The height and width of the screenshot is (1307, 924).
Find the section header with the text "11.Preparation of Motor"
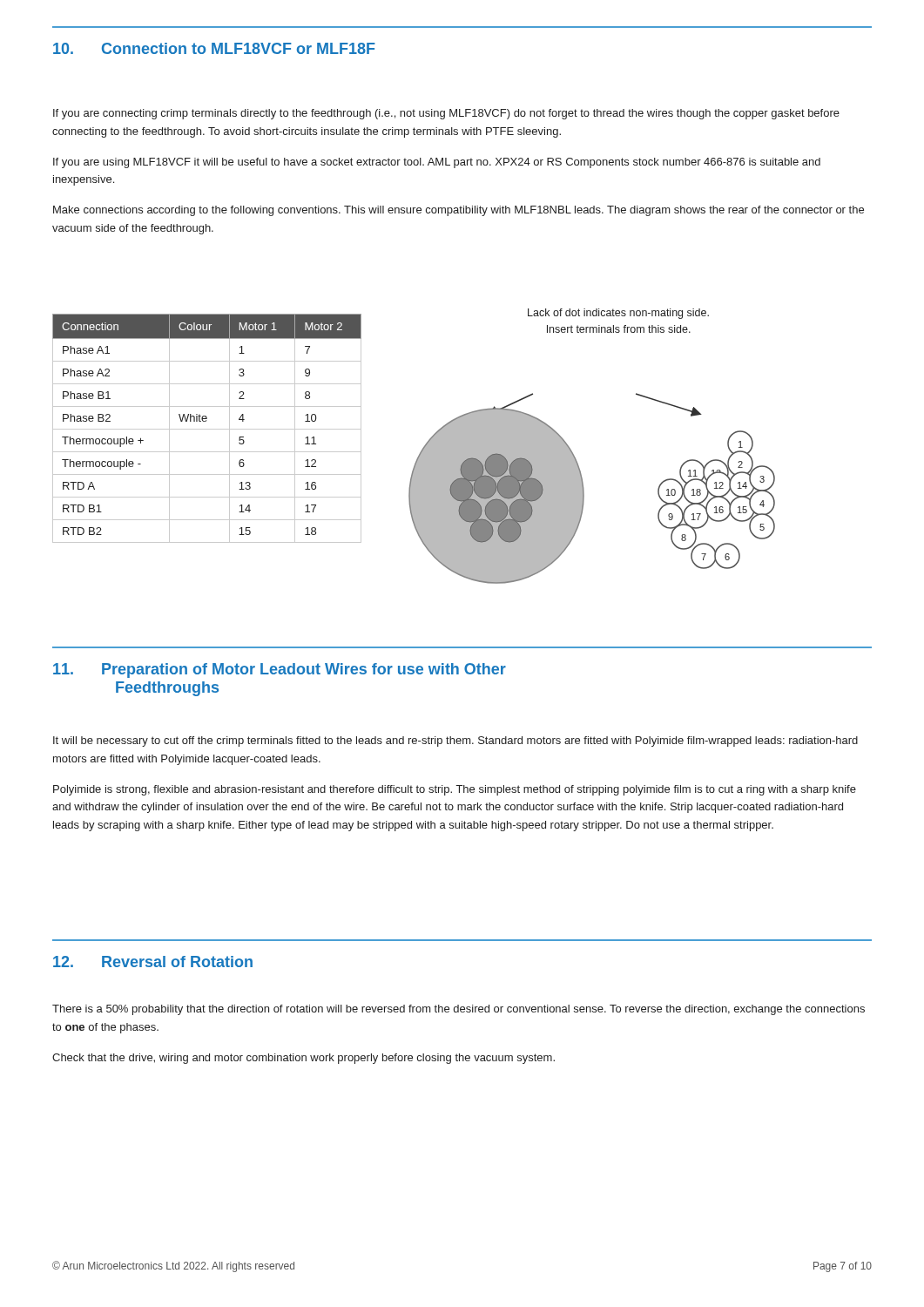click(x=279, y=678)
